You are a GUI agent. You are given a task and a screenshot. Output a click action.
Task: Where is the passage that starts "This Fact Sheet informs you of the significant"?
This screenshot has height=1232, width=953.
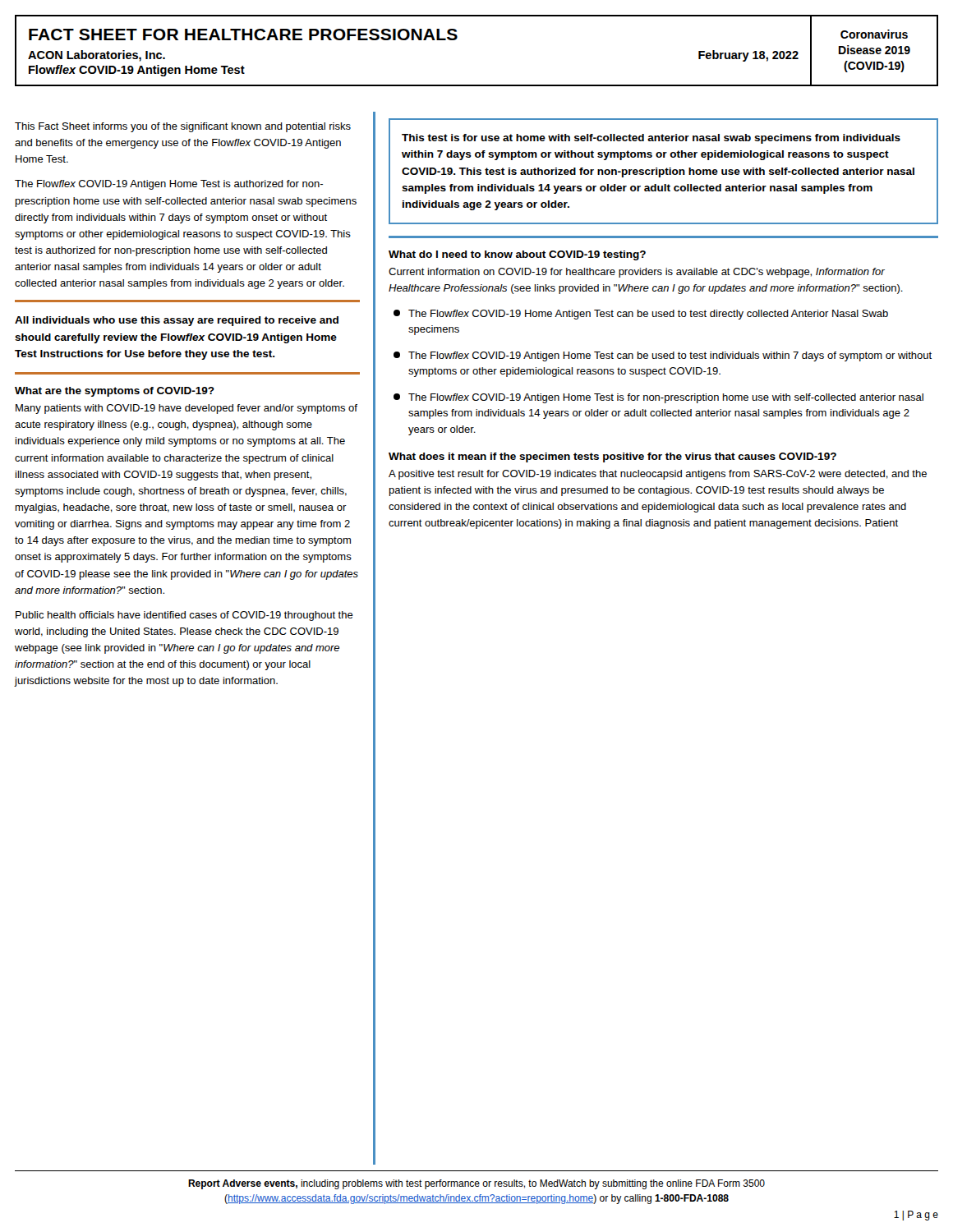(x=183, y=143)
